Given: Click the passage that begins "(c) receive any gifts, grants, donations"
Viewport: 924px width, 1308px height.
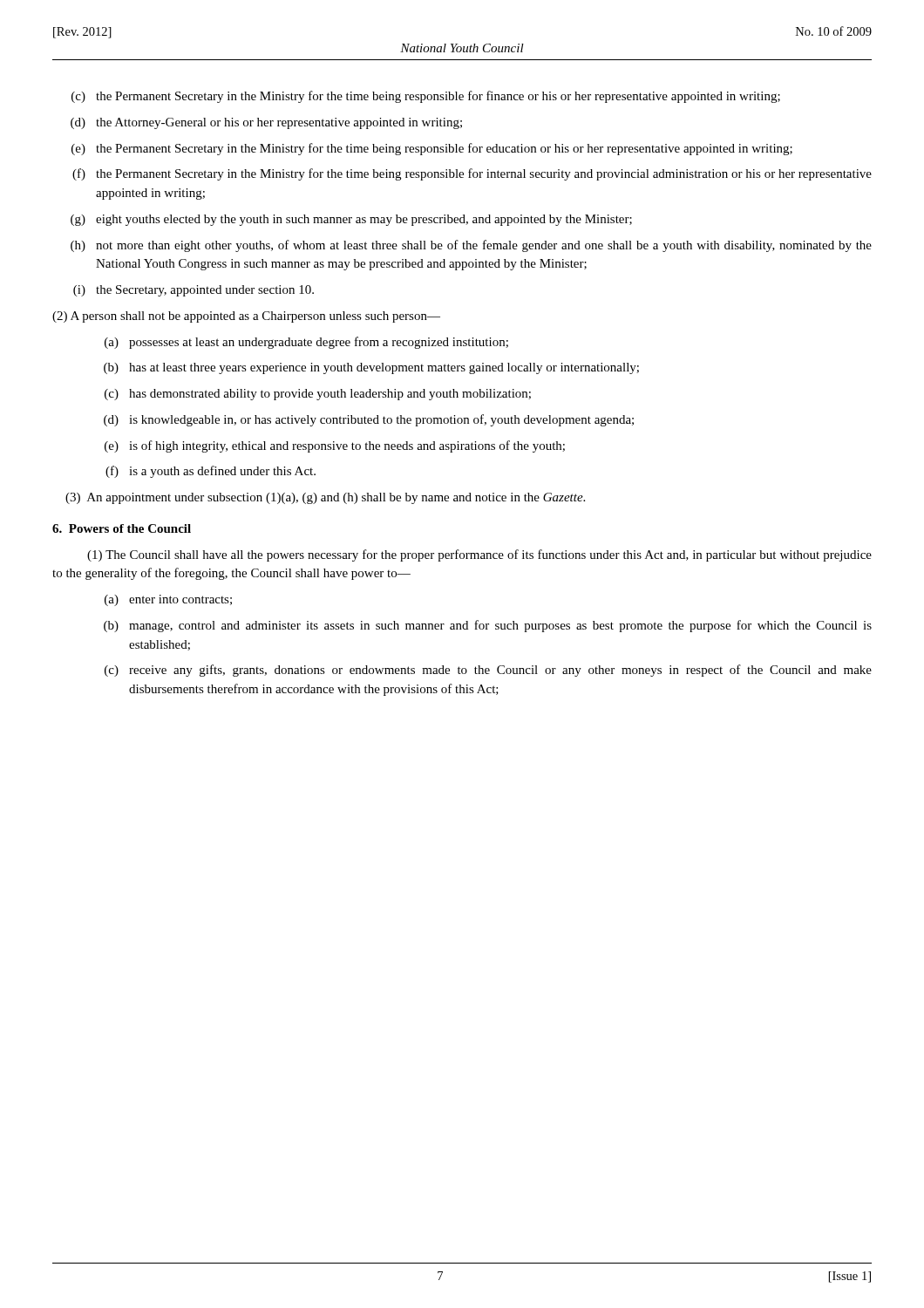Looking at the screenshot, I should click(479, 680).
